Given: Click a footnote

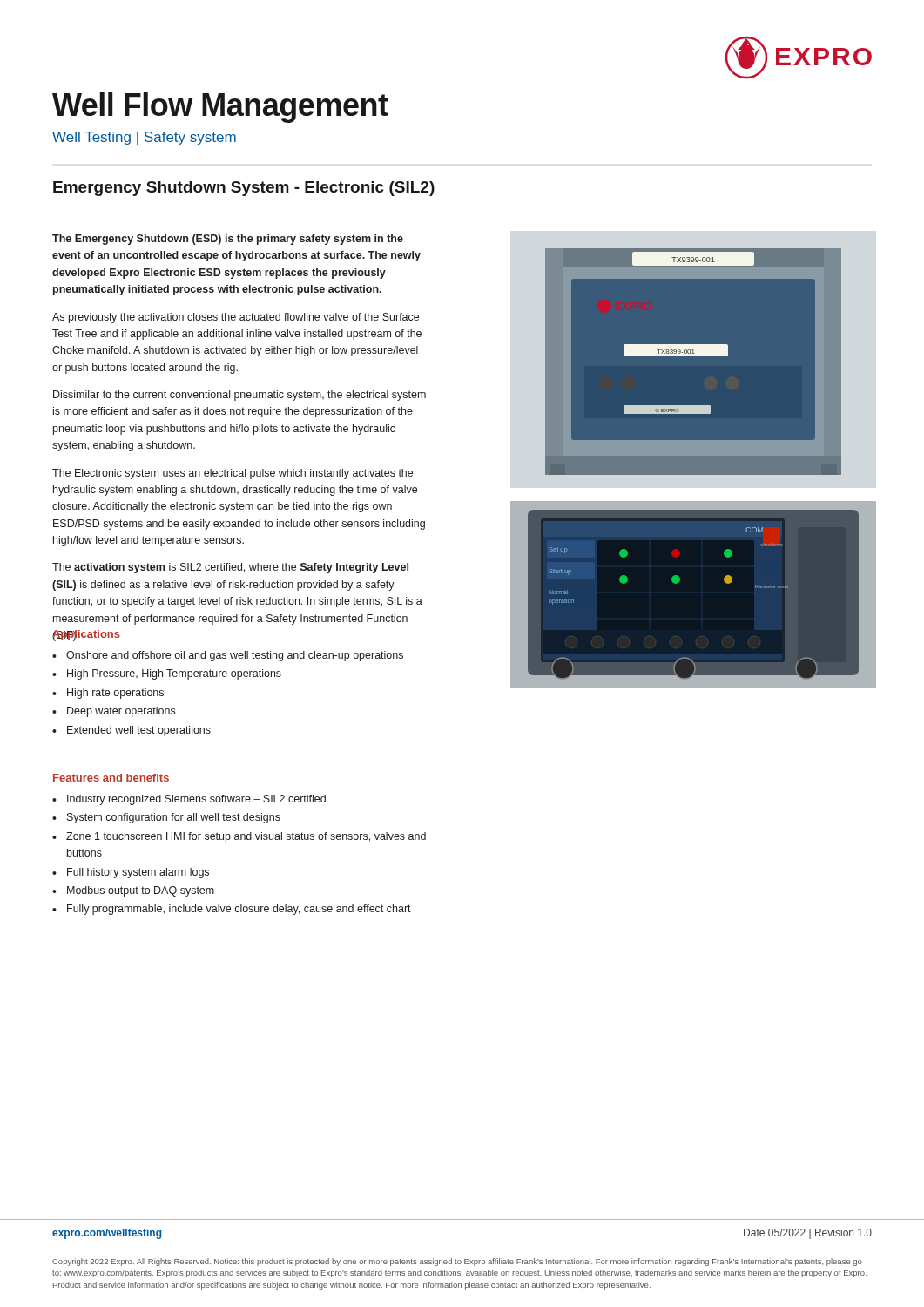Looking at the screenshot, I should [460, 1273].
